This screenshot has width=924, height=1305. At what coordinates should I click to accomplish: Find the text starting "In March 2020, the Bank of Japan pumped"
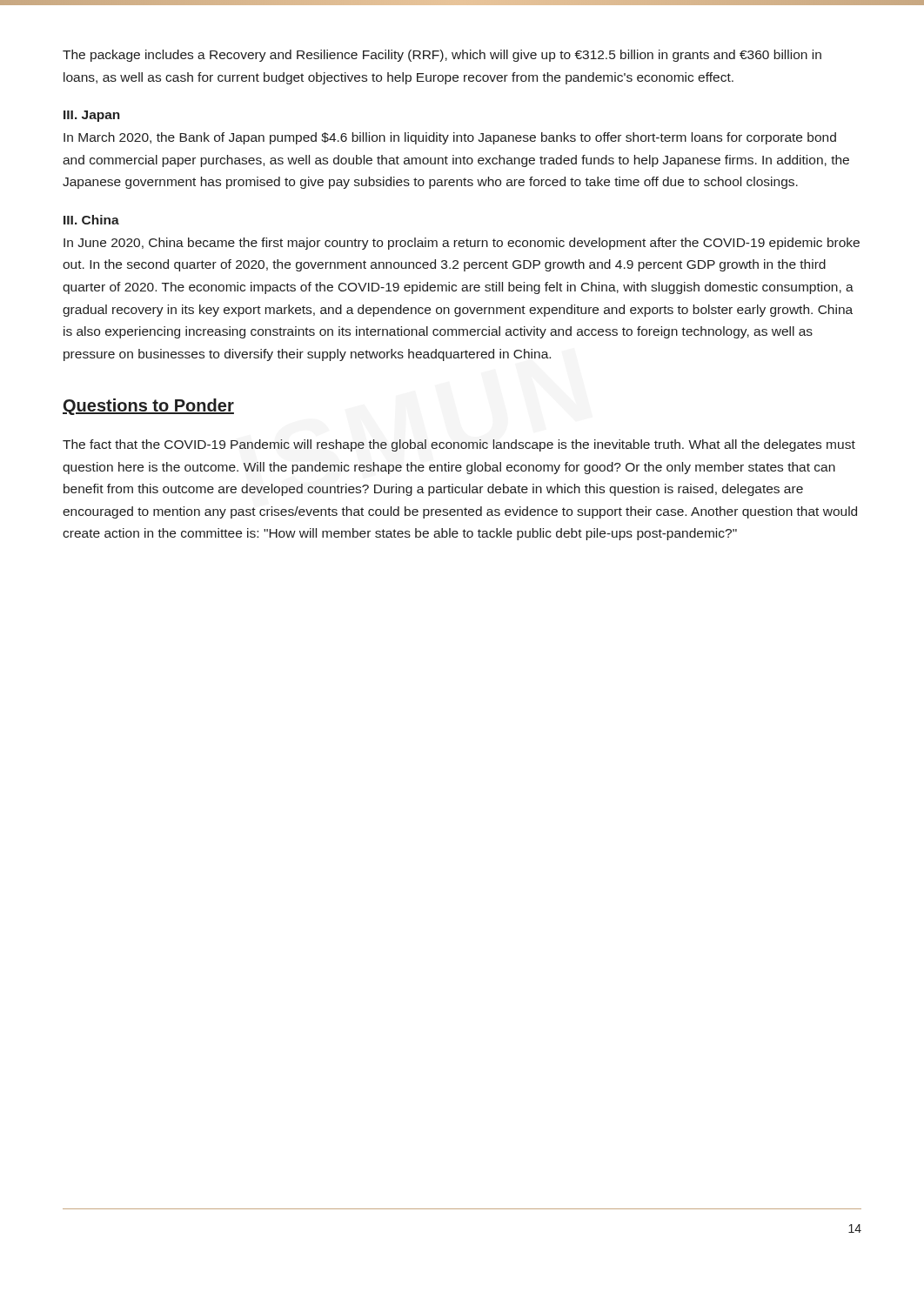(456, 159)
